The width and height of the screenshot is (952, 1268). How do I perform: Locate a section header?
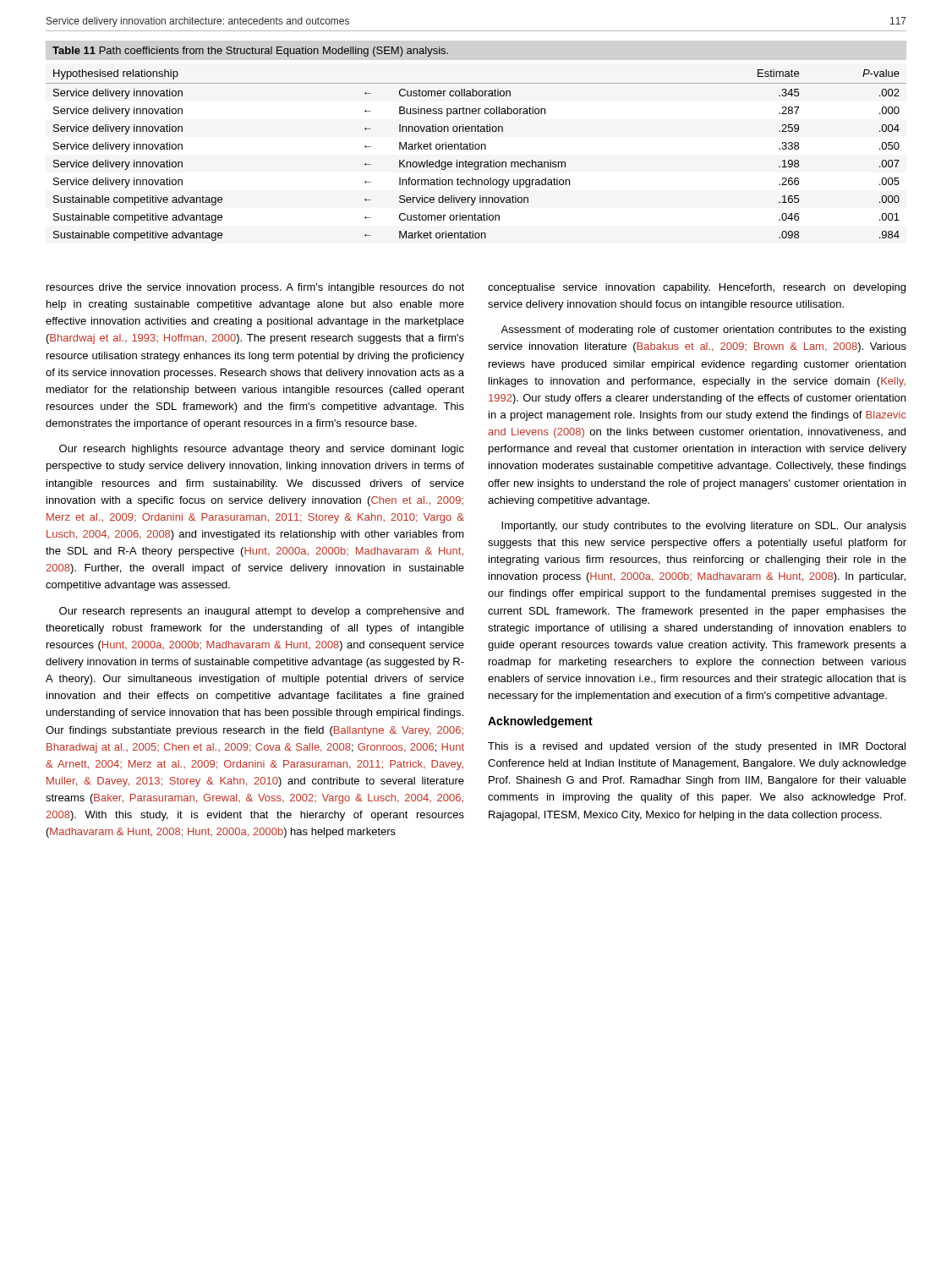pyautogui.click(x=540, y=721)
